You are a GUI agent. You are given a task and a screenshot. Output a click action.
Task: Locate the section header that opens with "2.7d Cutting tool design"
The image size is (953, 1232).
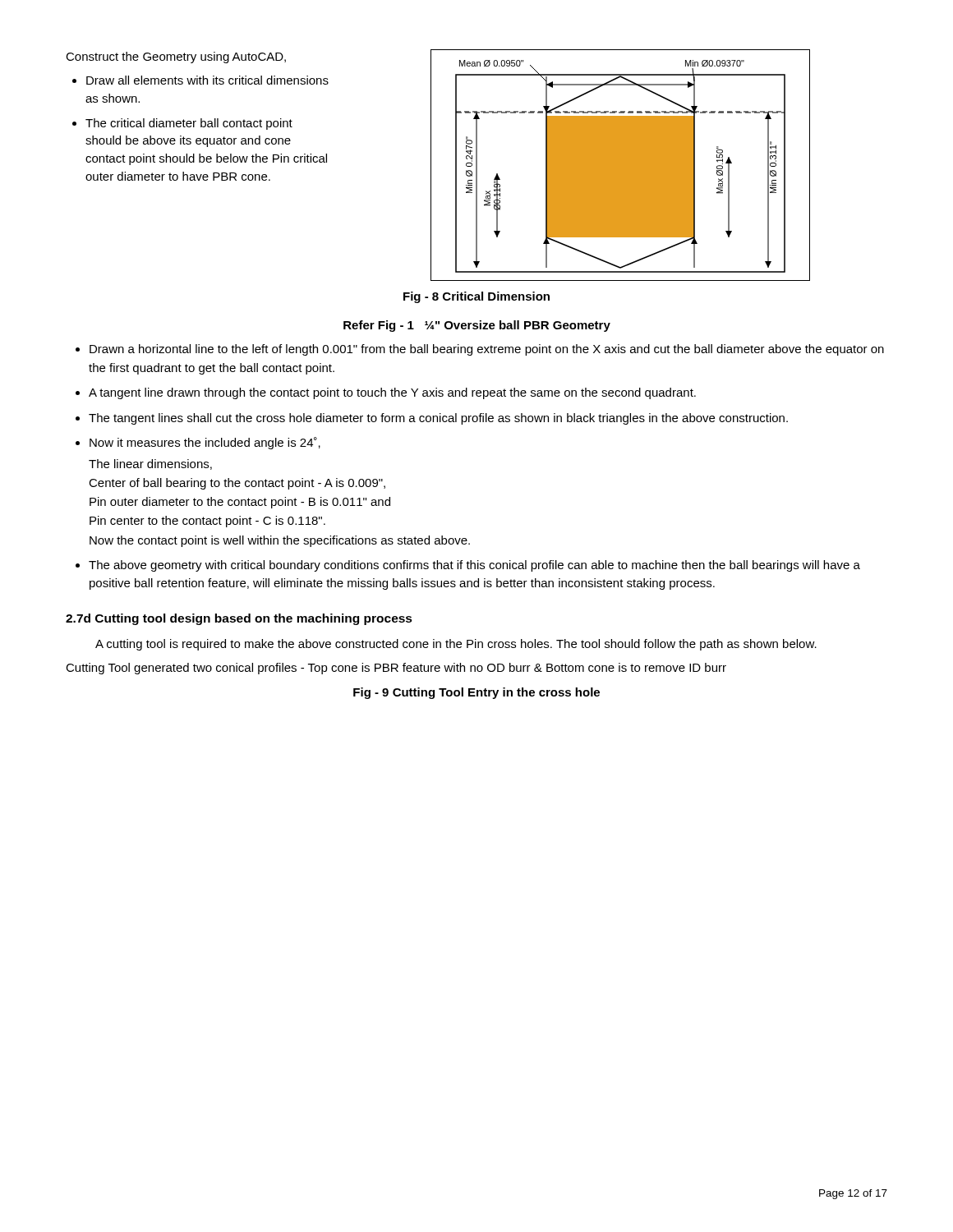pos(239,618)
